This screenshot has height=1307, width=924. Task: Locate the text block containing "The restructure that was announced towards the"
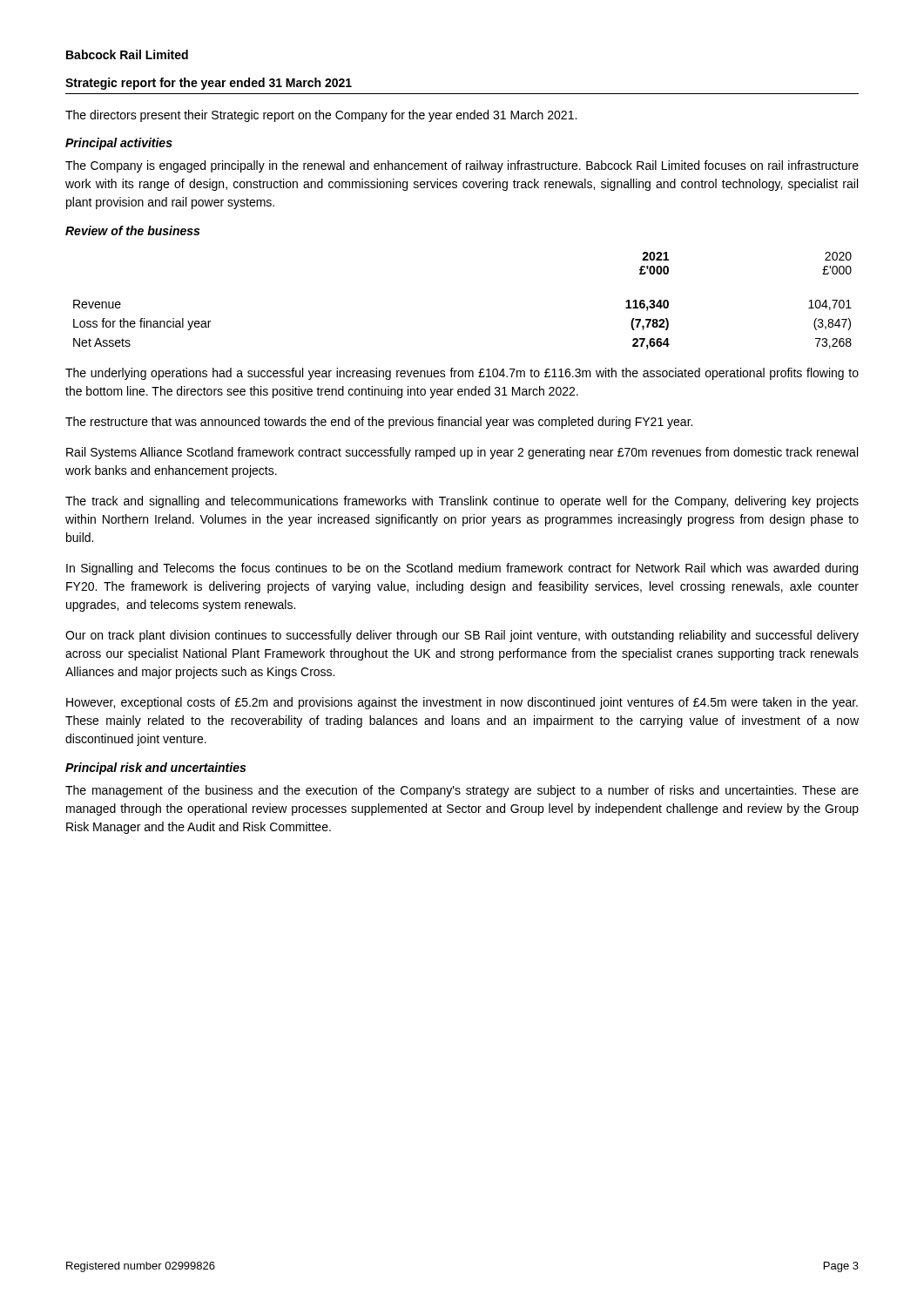(379, 422)
